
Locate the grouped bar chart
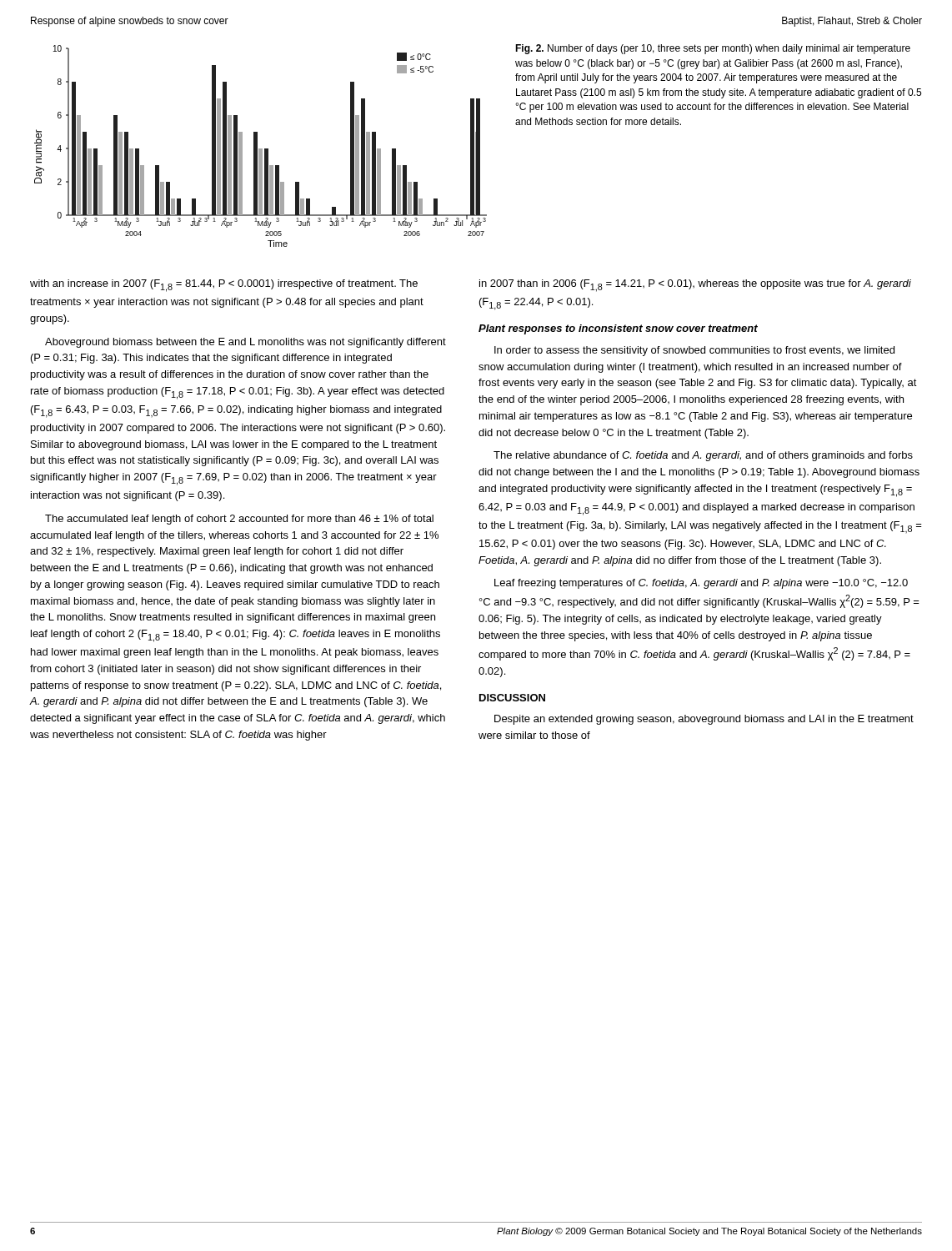point(263,151)
